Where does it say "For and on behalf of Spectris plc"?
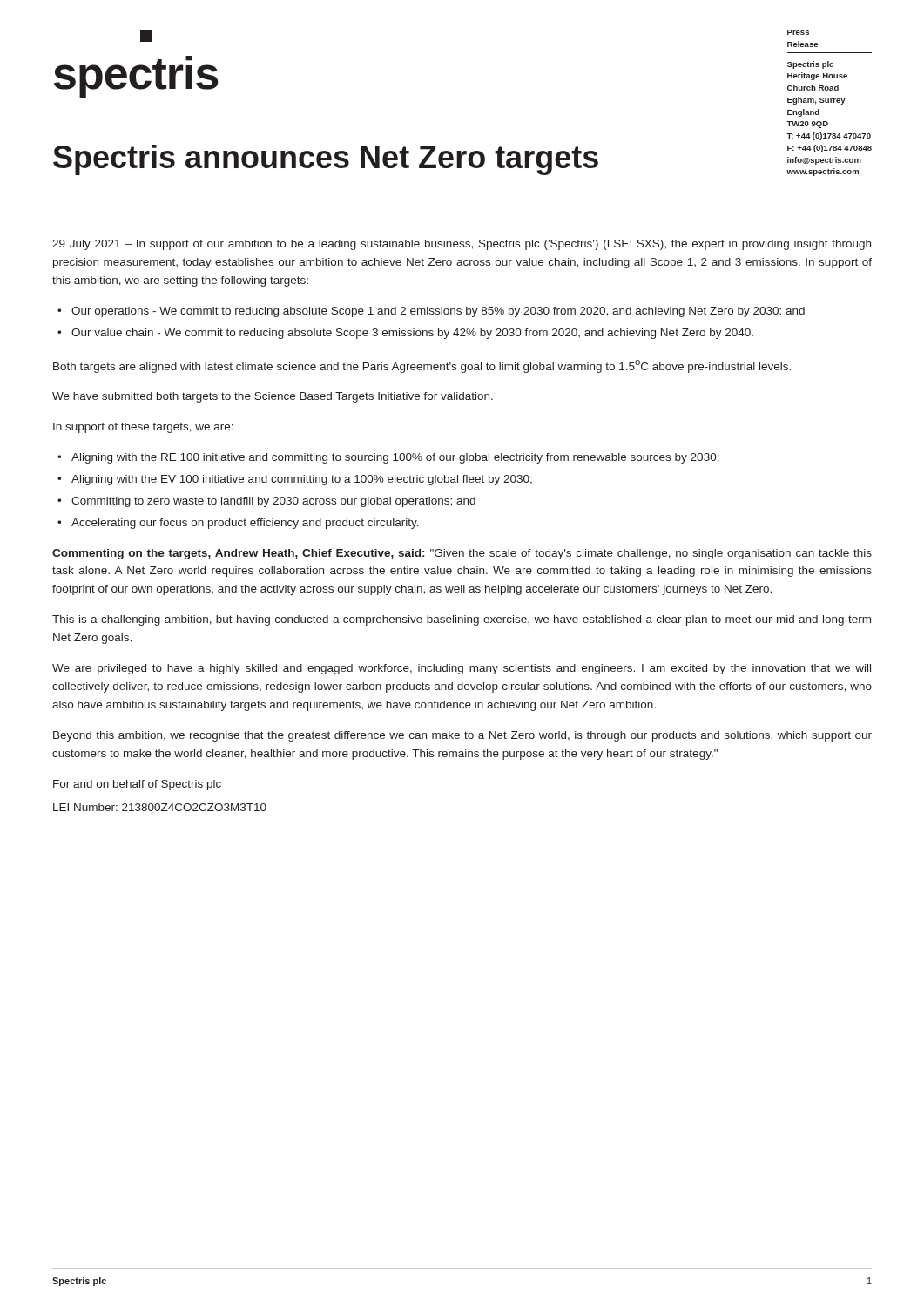924x1307 pixels. [x=137, y=784]
